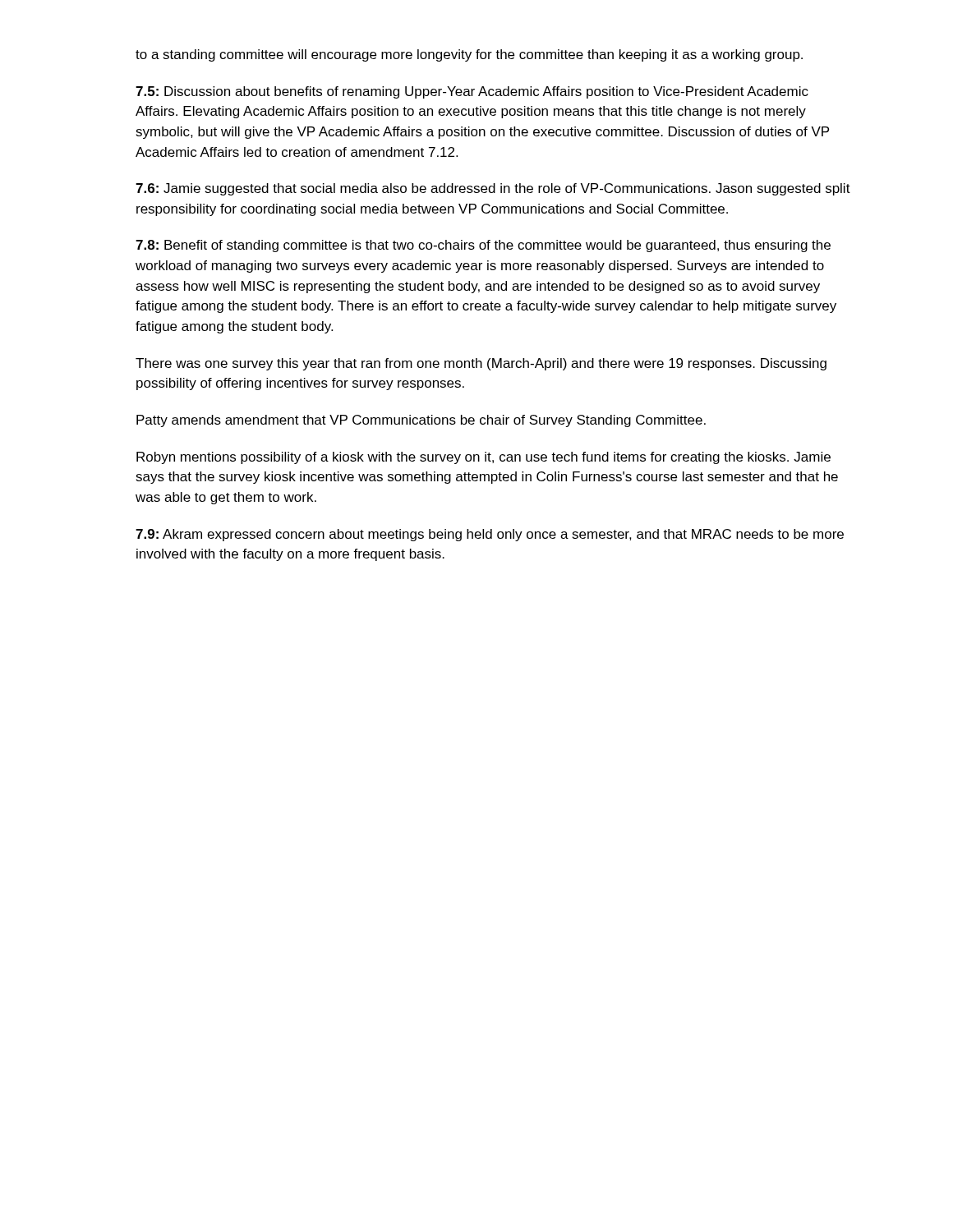Find the text block that reads "5: Discussion about"
The height and width of the screenshot is (1232, 953).
pos(483,122)
